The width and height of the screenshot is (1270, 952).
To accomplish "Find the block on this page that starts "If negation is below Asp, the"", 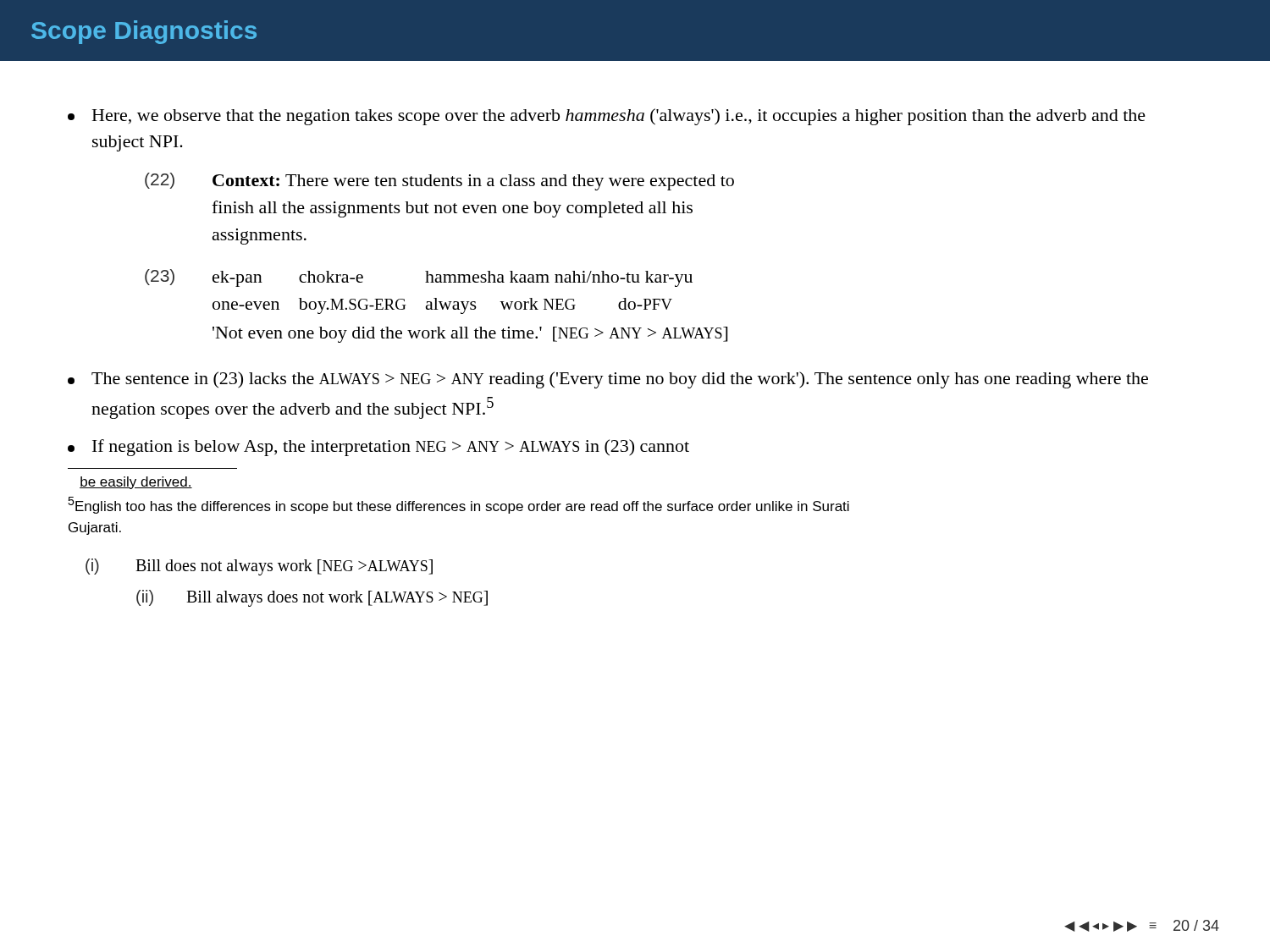I will 635,446.
